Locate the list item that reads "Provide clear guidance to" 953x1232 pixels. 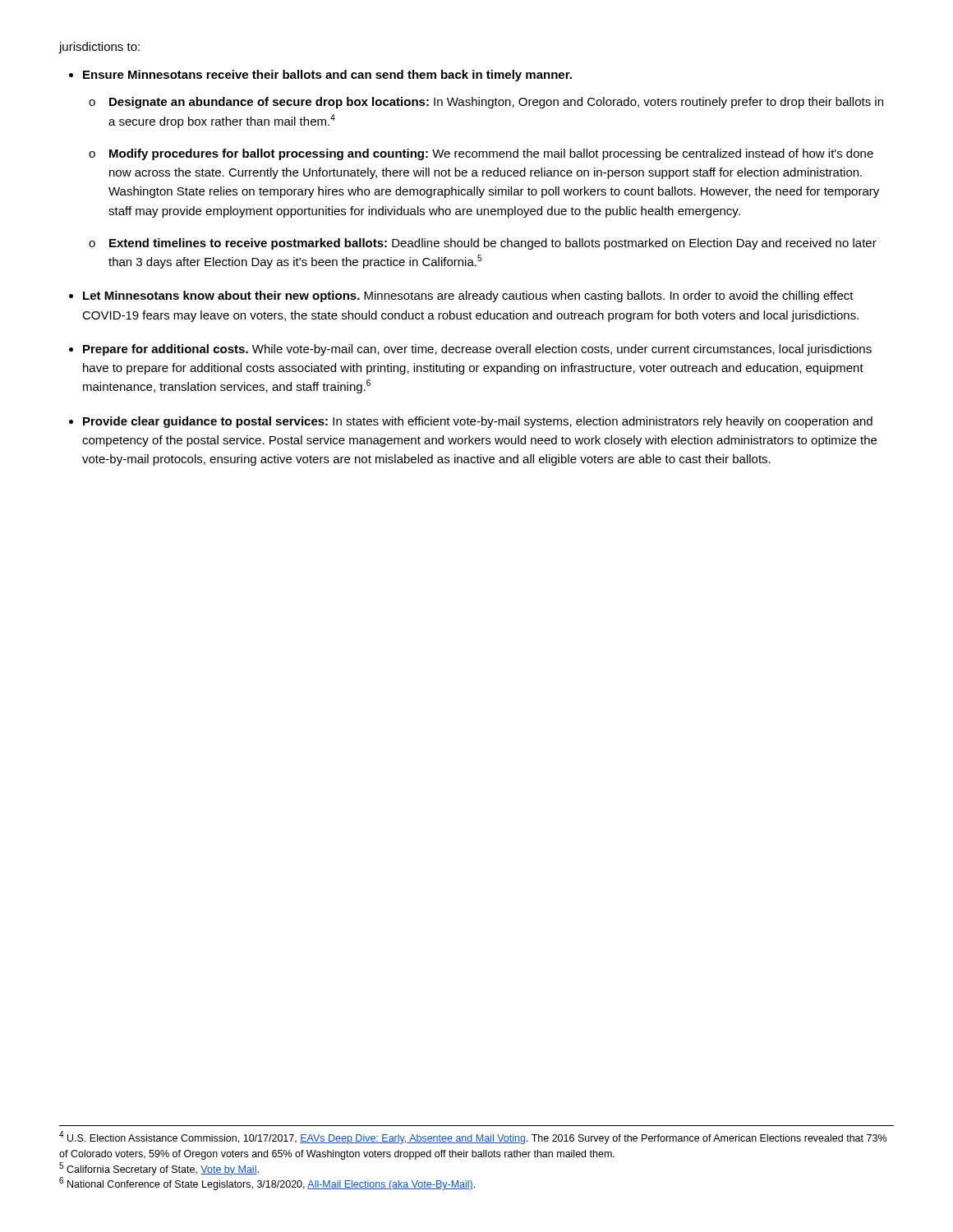point(480,440)
